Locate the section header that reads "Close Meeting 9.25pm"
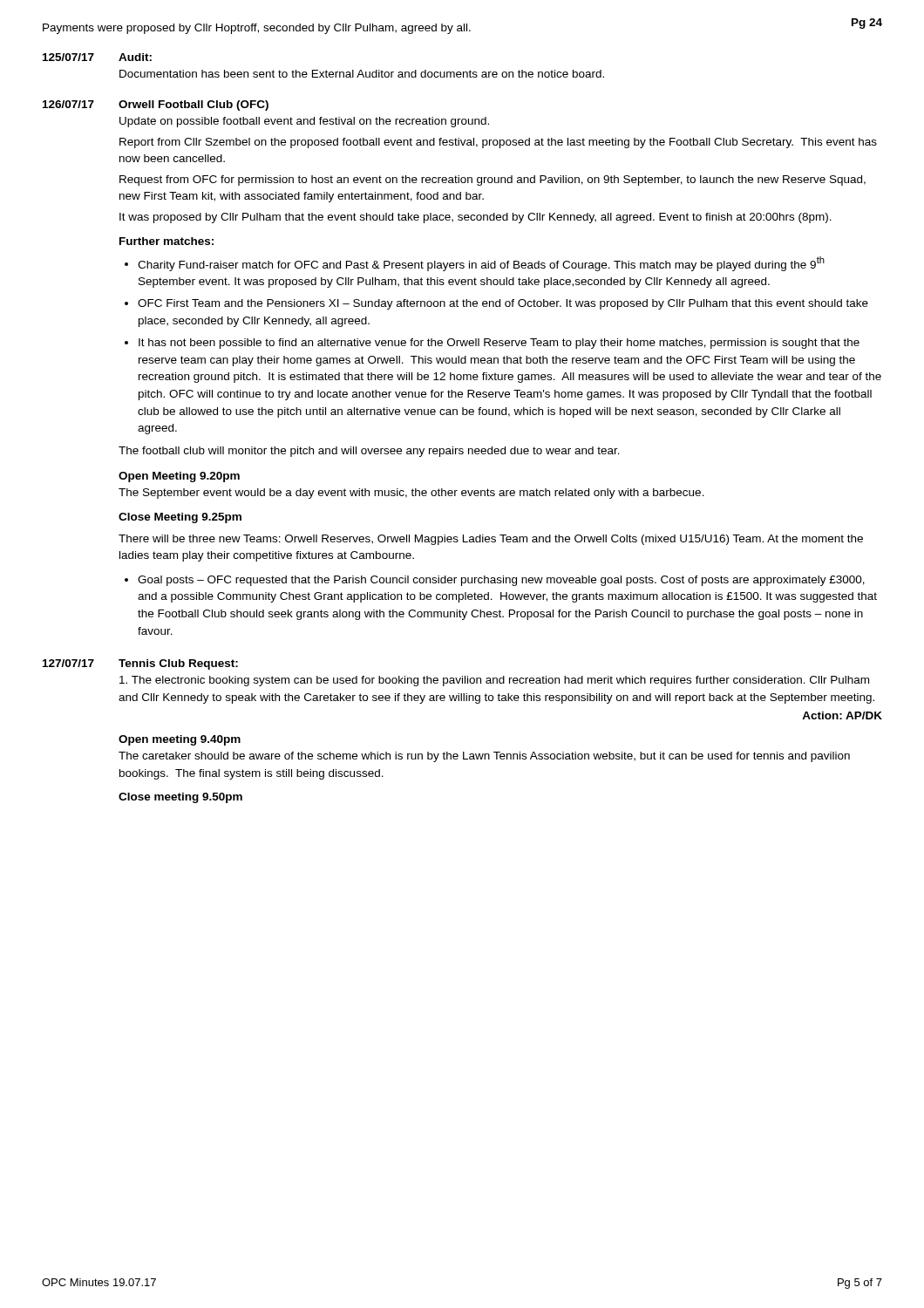The image size is (924, 1308). coord(180,516)
